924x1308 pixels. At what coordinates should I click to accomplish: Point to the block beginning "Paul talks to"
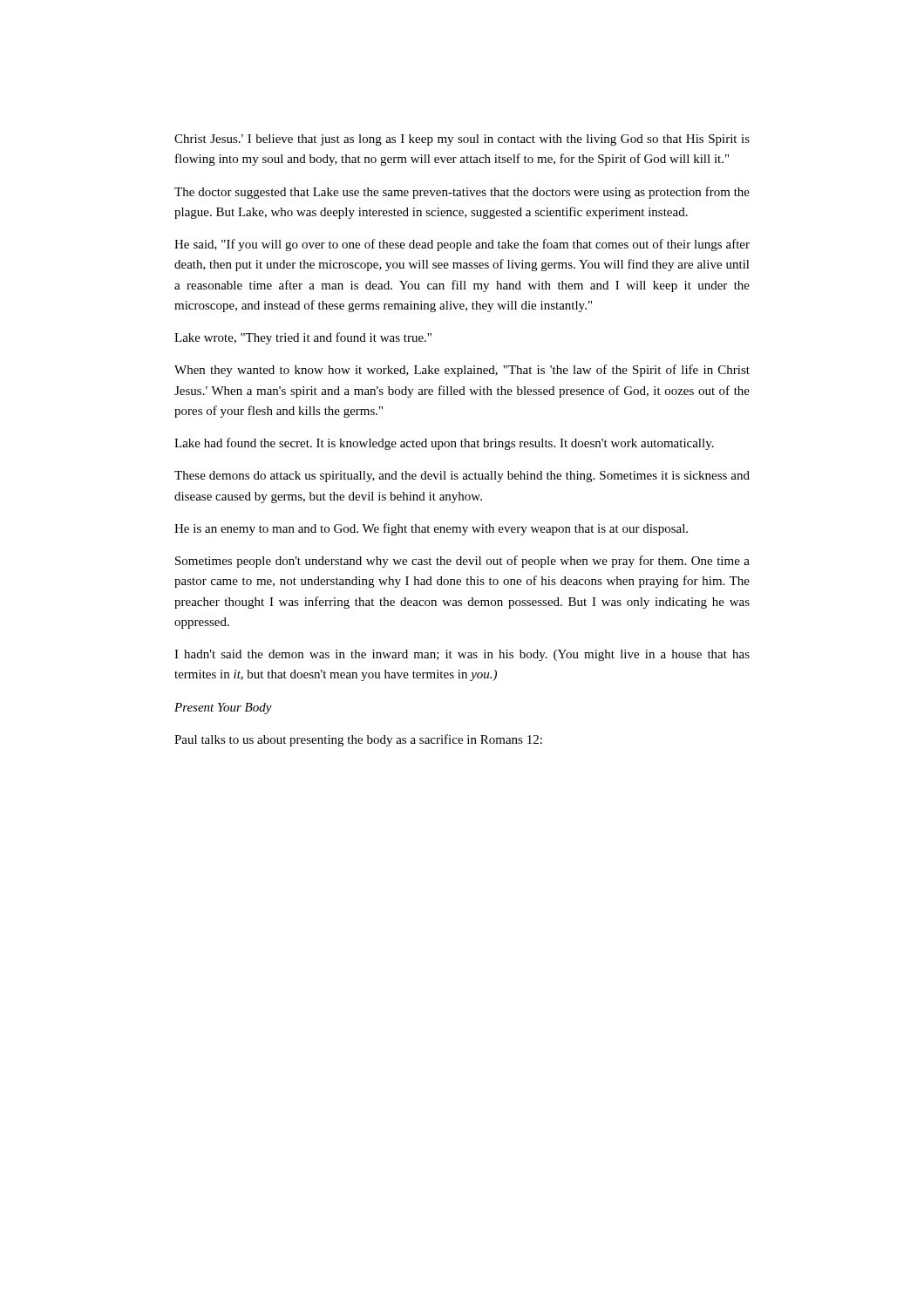(359, 739)
